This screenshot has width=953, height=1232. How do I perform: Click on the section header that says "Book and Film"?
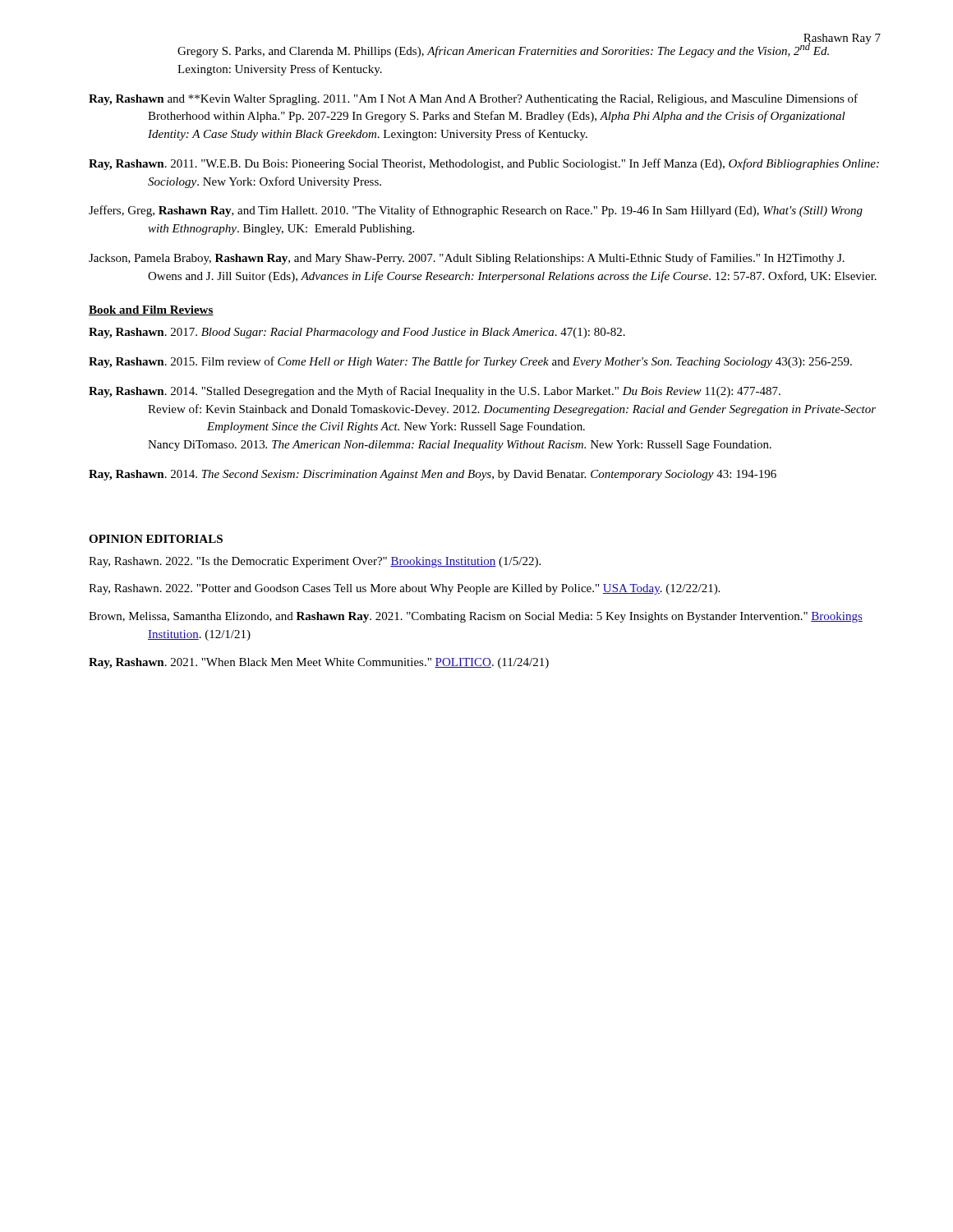(151, 310)
